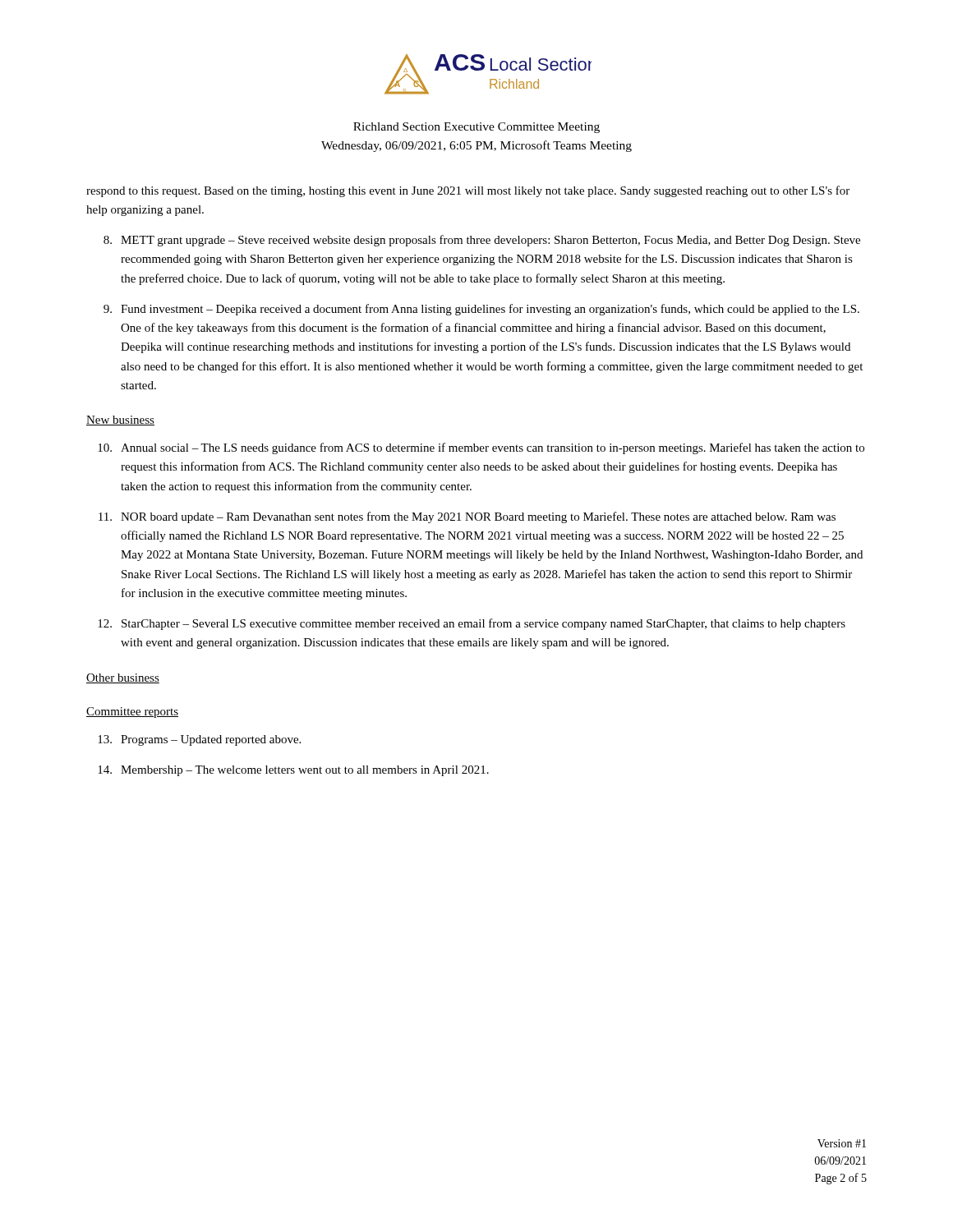Locate the block of text that opens with "10. Annual social –"
The image size is (953, 1232).
(476, 467)
